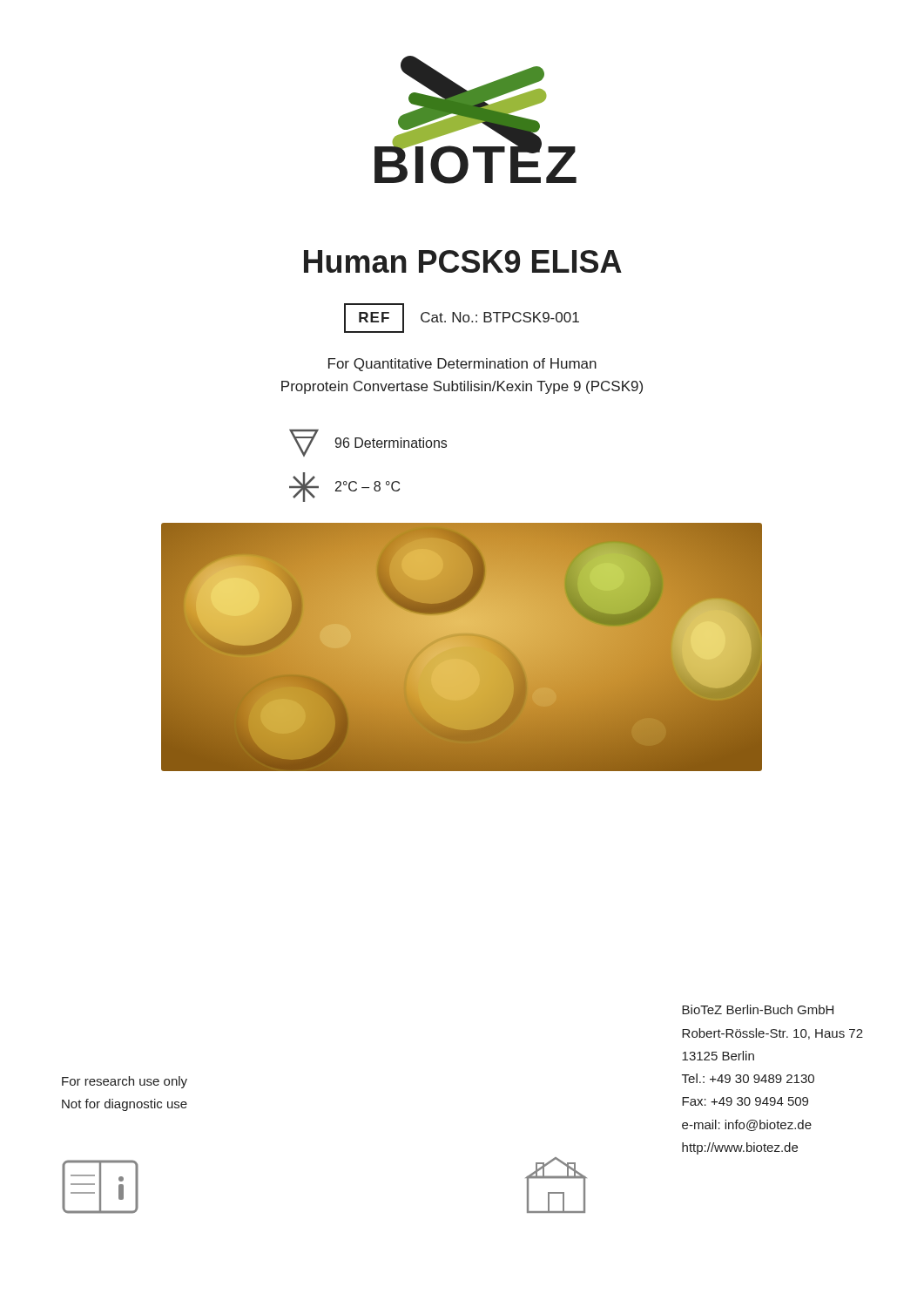This screenshot has height=1307, width=924.
Task: Locate the text block that reads "For research use only Not for"
Action: pos(124,1092)
